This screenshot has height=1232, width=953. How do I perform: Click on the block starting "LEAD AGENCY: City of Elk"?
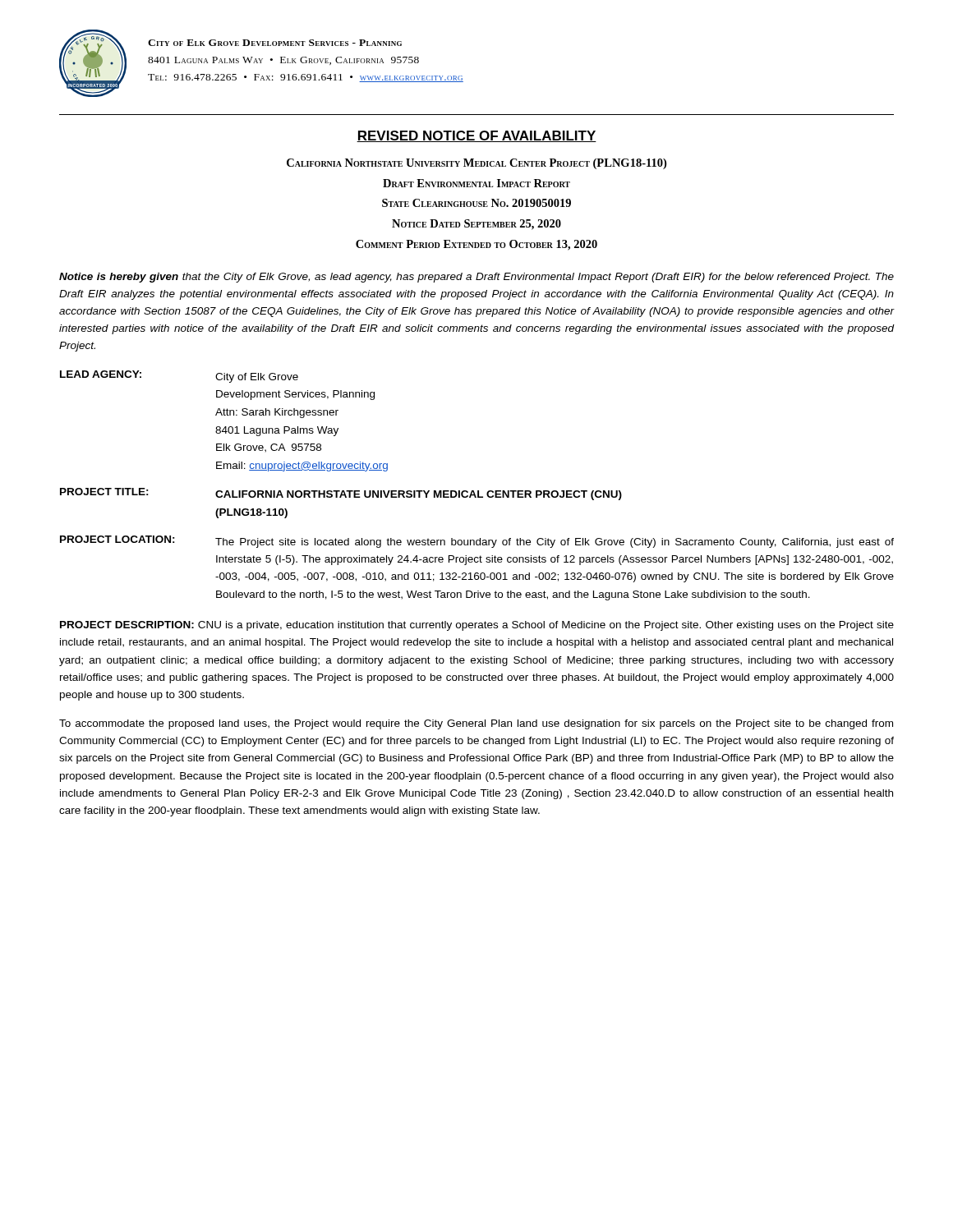pyautogui.click(x=101, y=376)
